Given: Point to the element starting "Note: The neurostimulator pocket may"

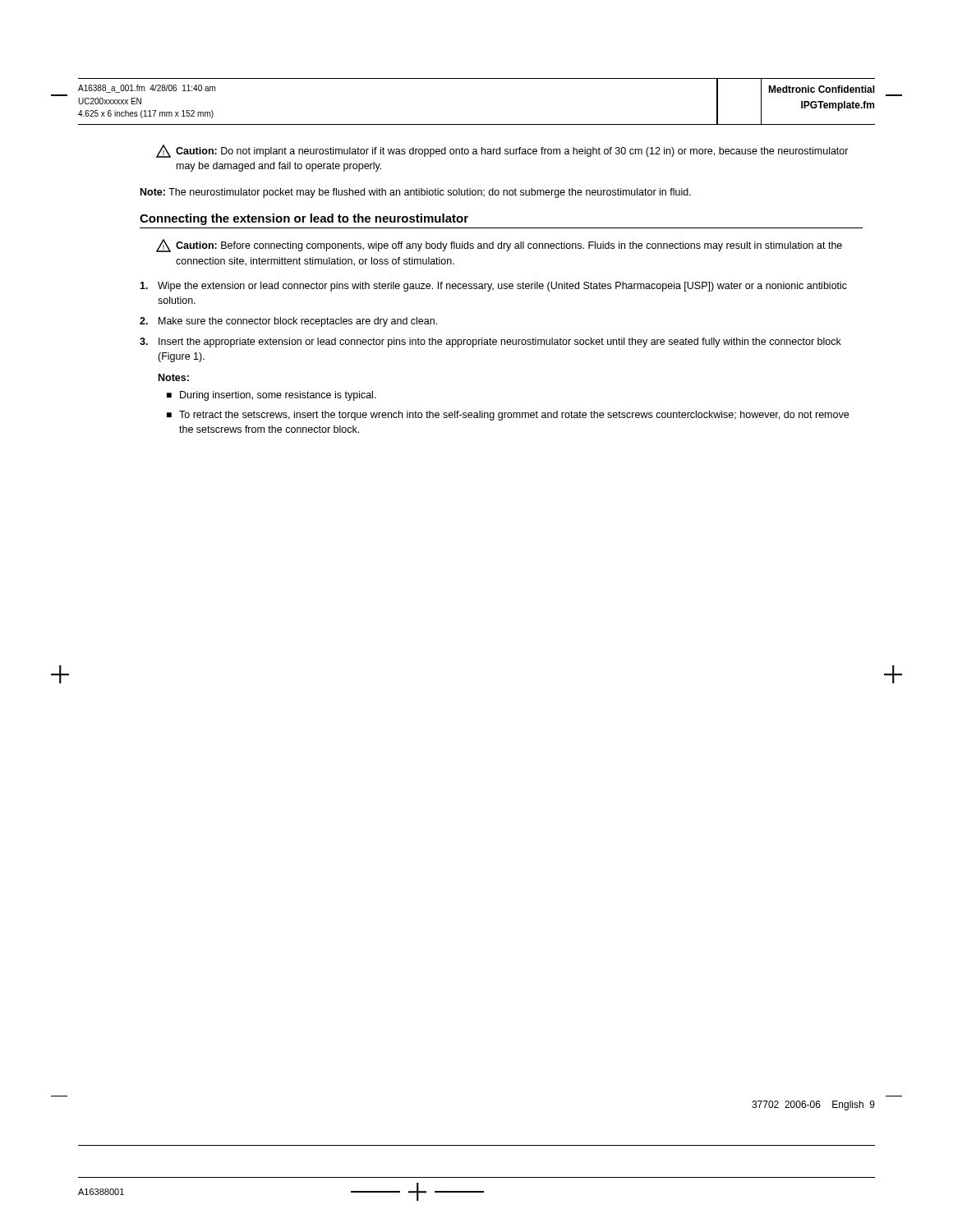Looking at the screenshot, I should pyautogui.click(x=416, y=192).
